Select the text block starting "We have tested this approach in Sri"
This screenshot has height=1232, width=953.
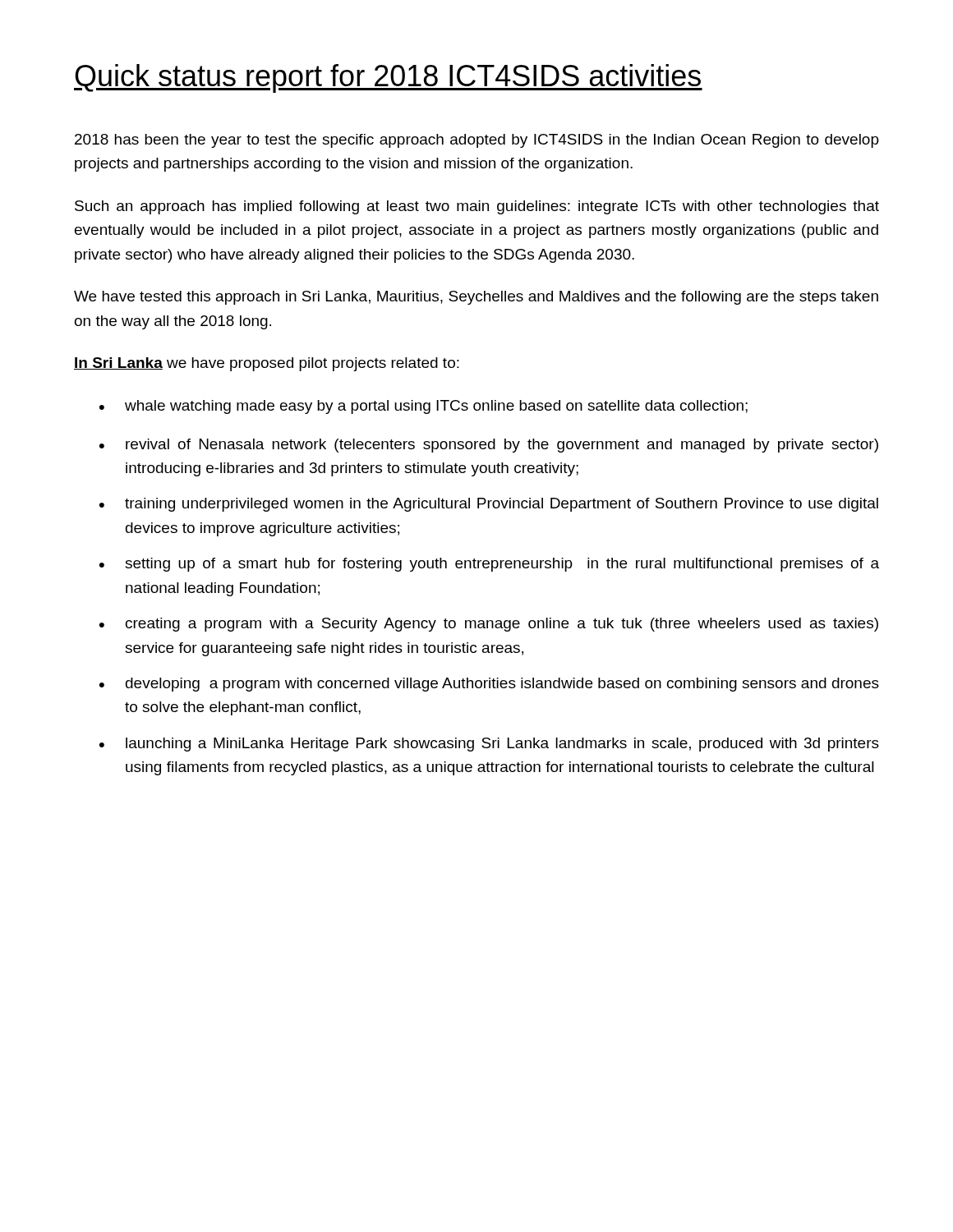476,308
